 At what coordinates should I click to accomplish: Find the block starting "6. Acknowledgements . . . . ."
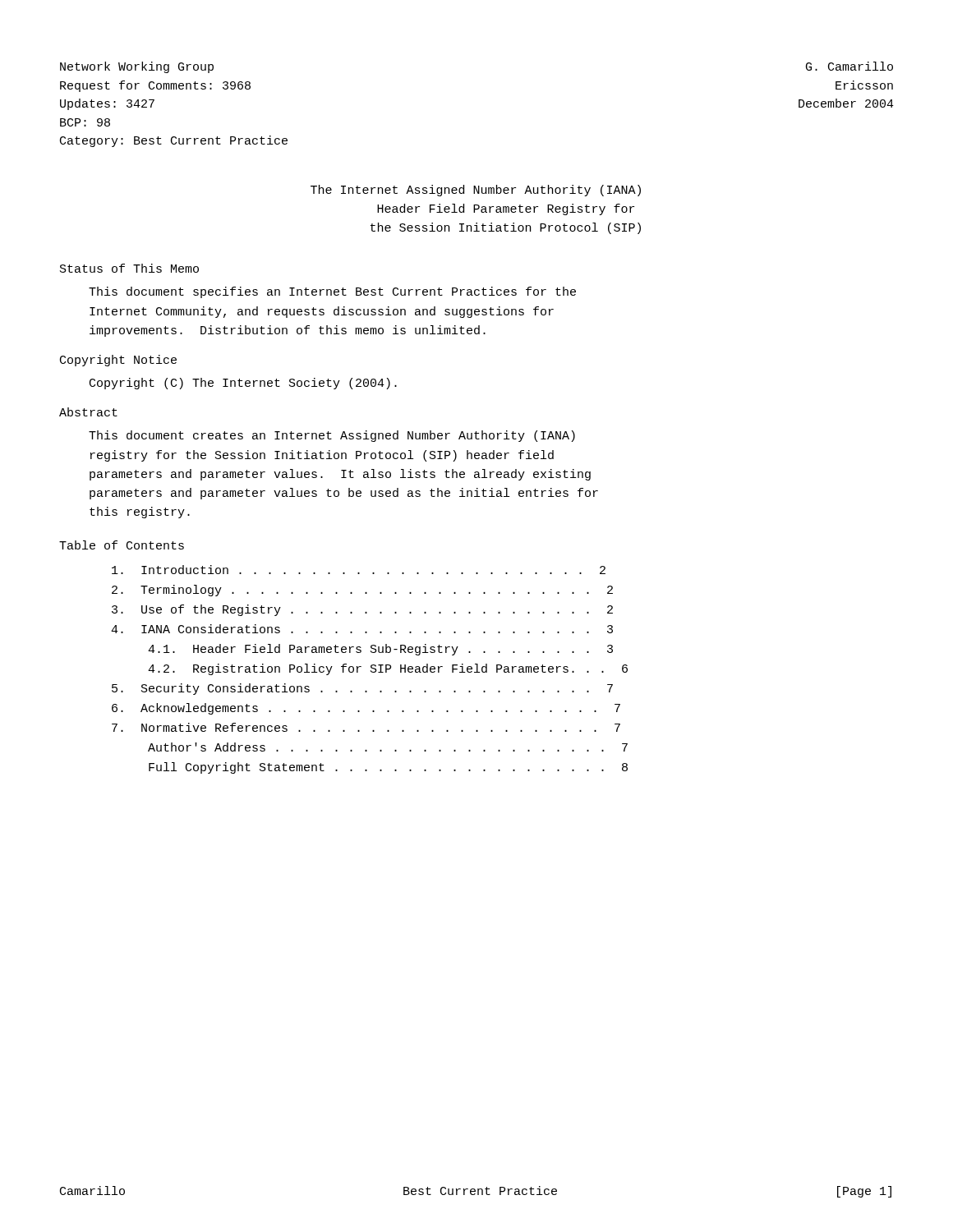click(355, 709)
